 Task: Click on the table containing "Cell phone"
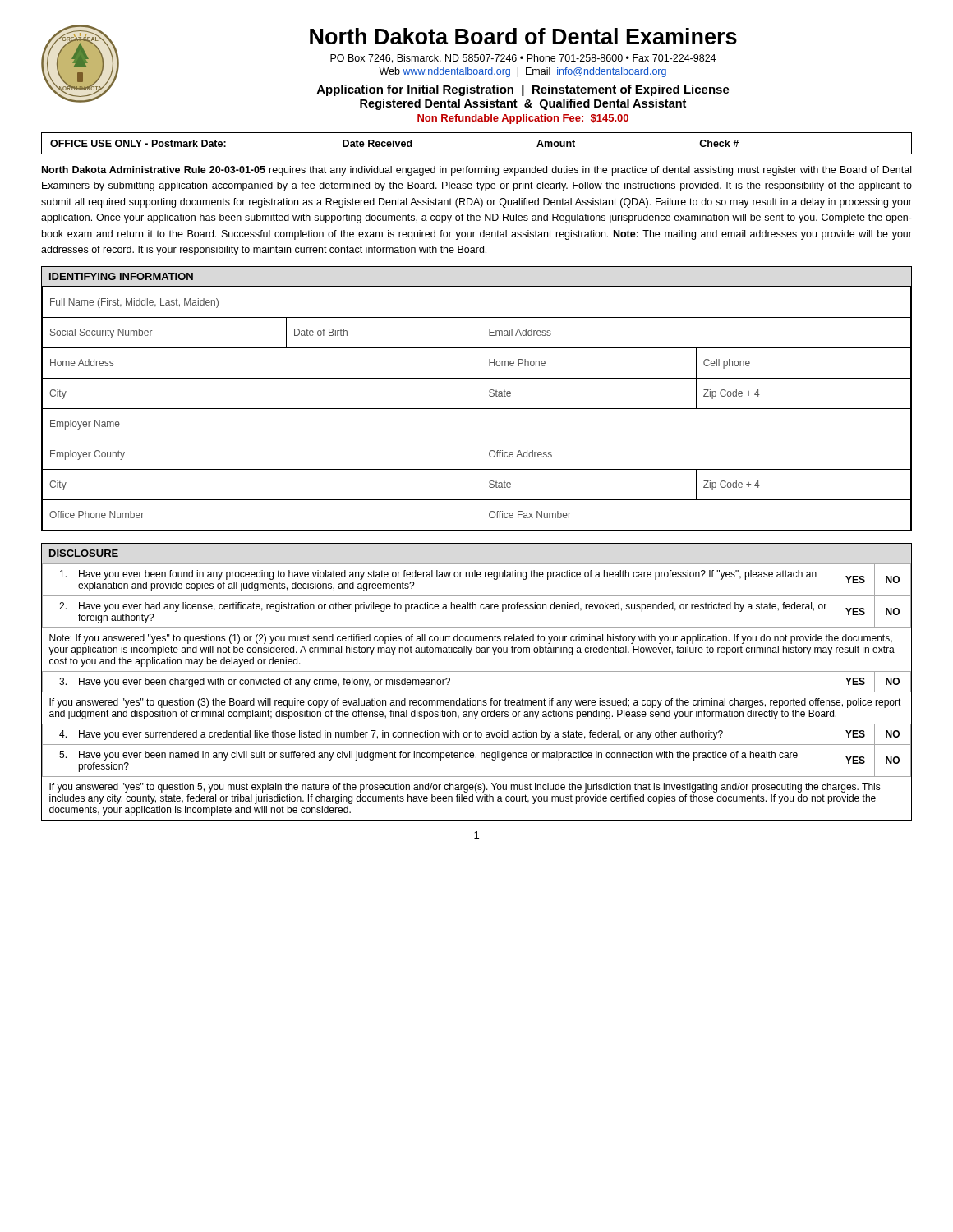point(476,399)
